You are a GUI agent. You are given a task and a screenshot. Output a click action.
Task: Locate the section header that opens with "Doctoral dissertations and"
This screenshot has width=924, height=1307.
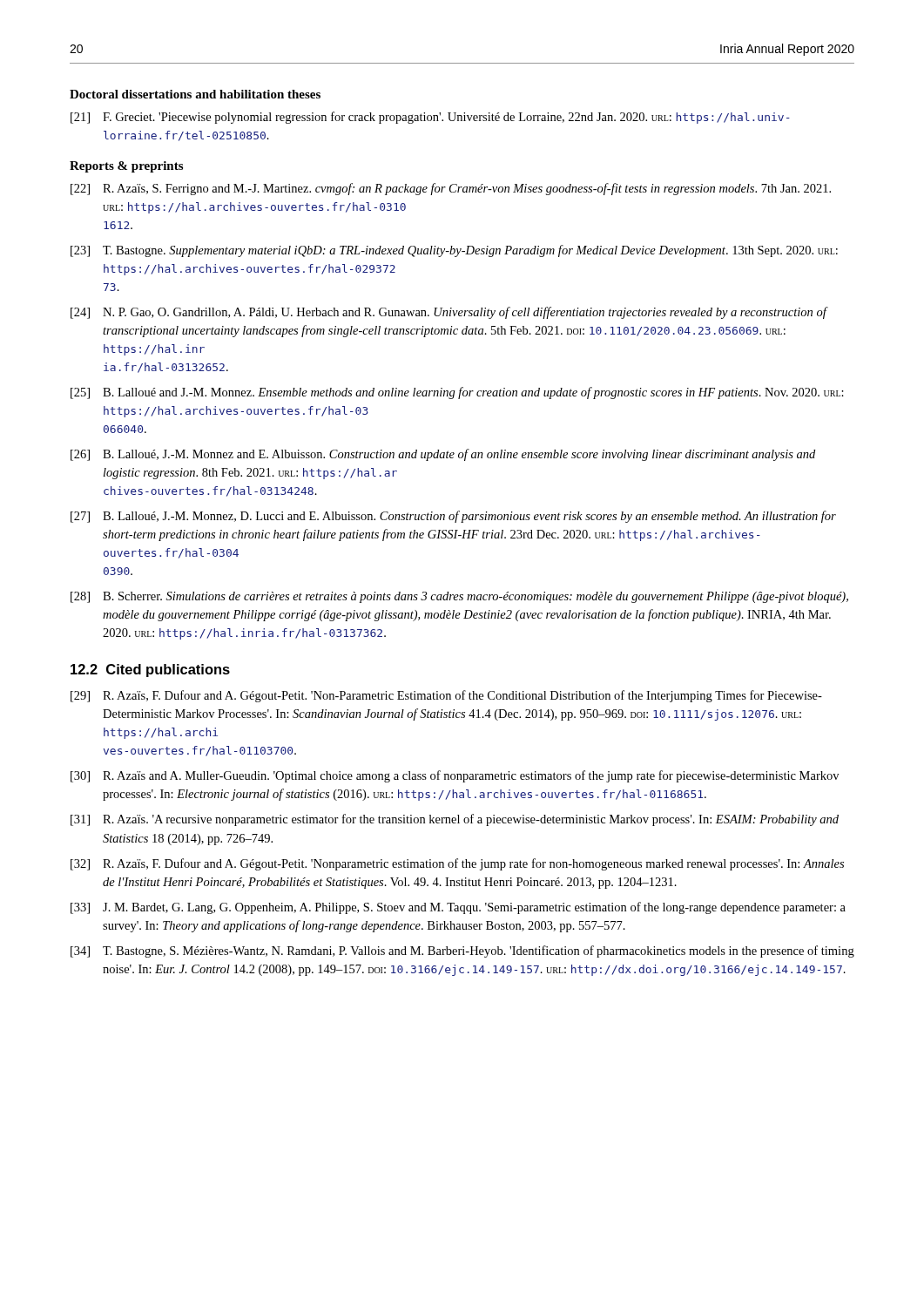tap(195, 94)
